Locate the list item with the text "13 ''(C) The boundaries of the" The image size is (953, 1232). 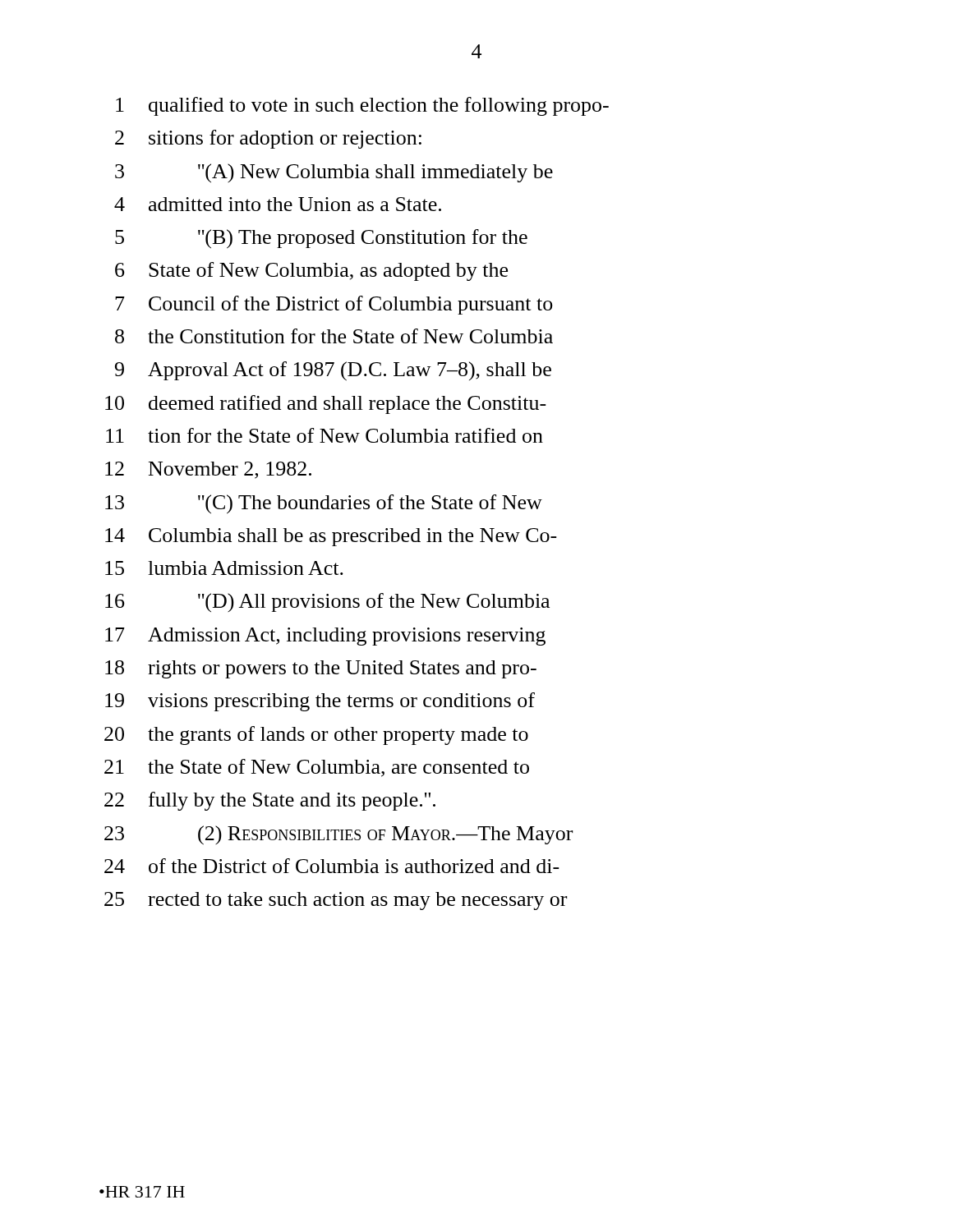pos(485,502)
